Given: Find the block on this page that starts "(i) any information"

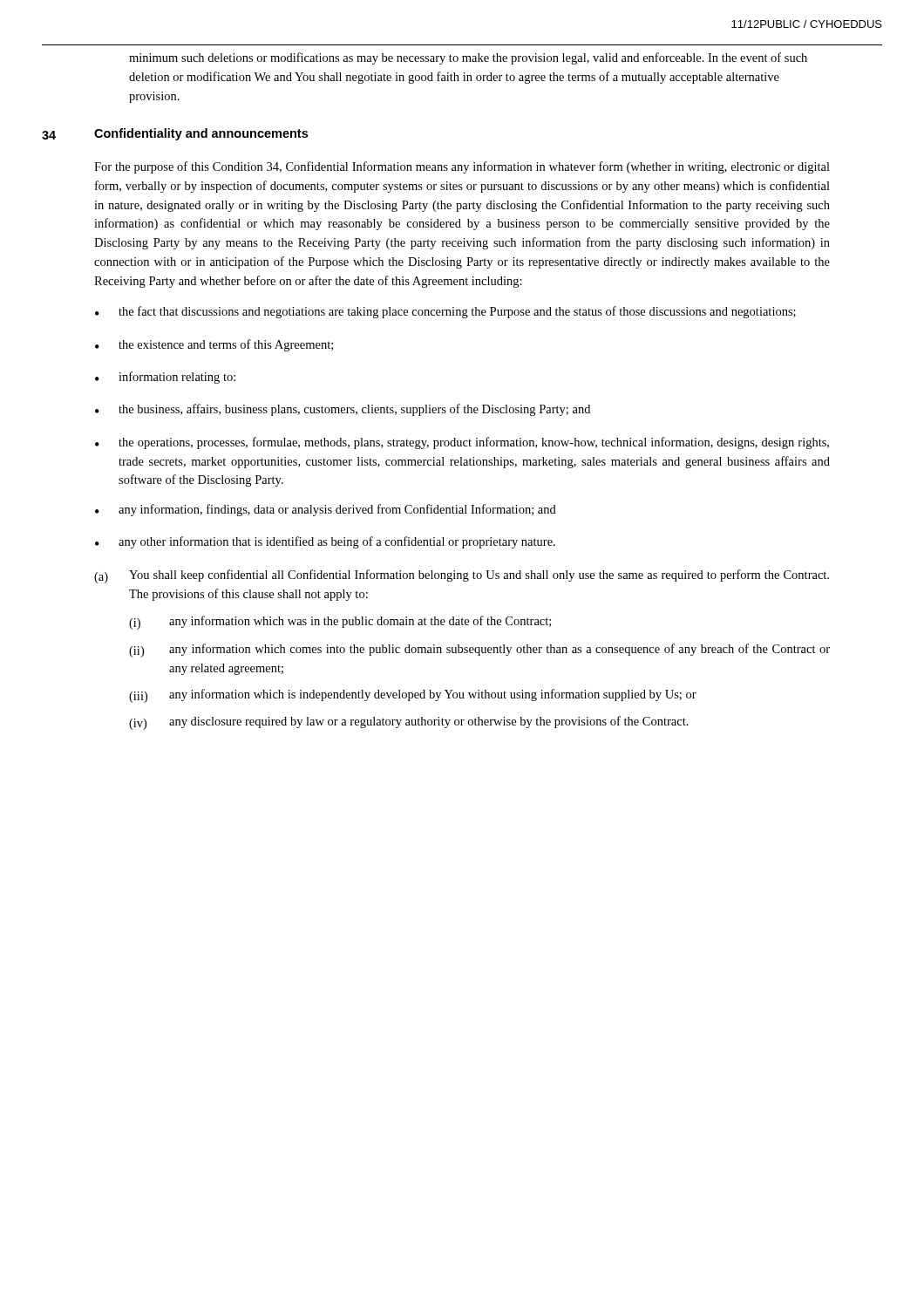Looking at the screenshot, I should point(479,623).
